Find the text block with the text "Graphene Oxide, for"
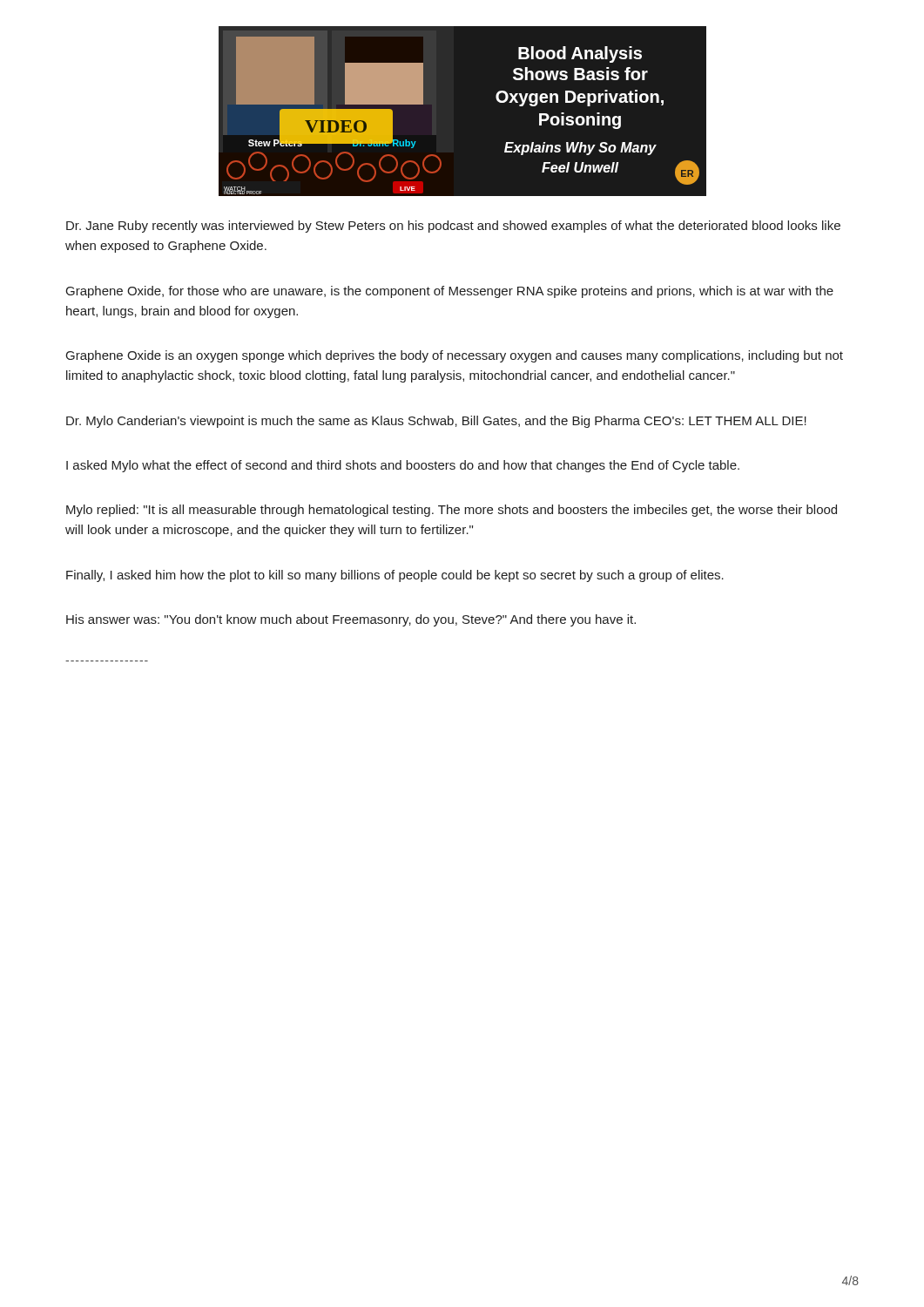 449,300
